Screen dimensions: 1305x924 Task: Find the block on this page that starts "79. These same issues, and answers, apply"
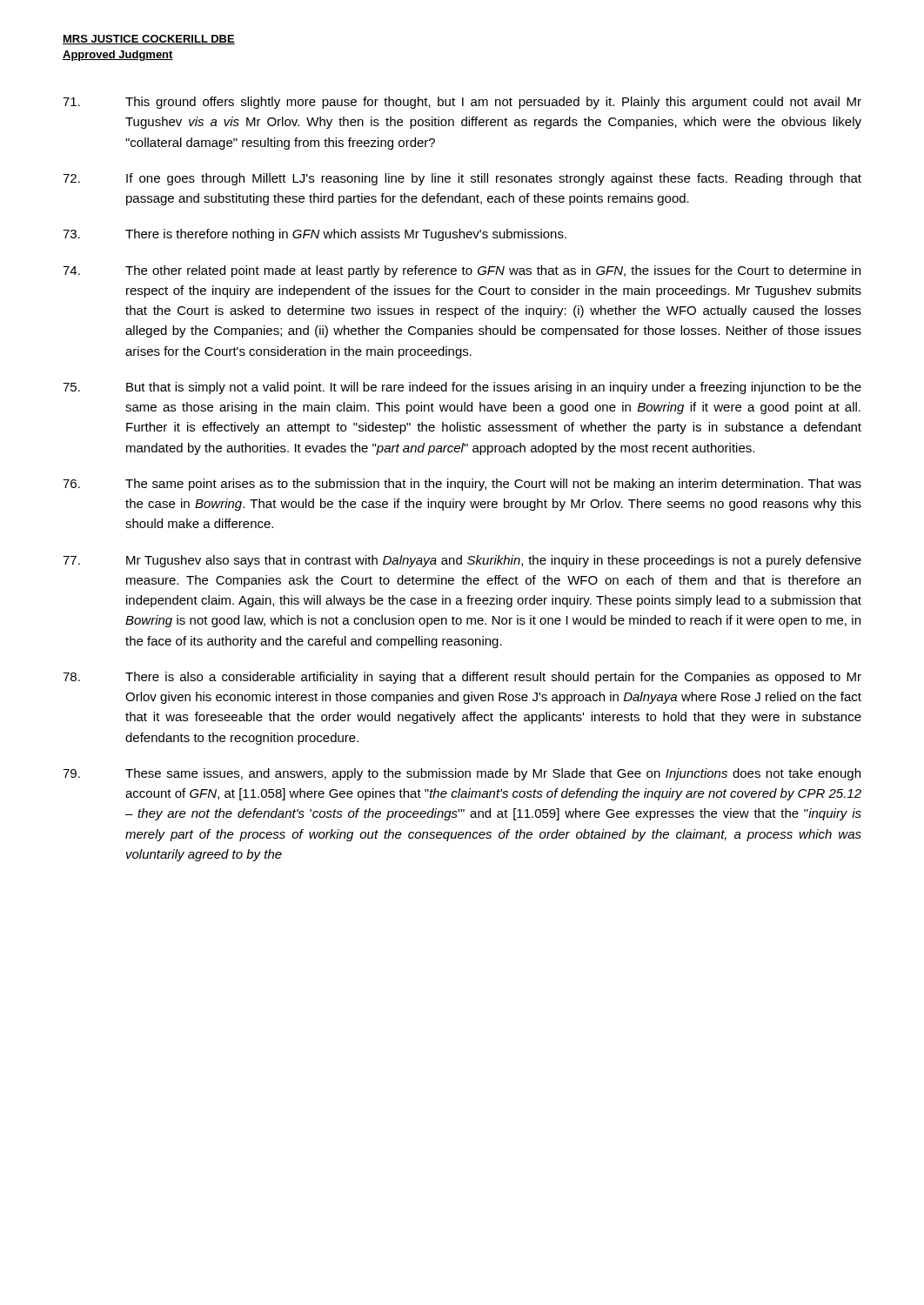(x=462, y=813)
